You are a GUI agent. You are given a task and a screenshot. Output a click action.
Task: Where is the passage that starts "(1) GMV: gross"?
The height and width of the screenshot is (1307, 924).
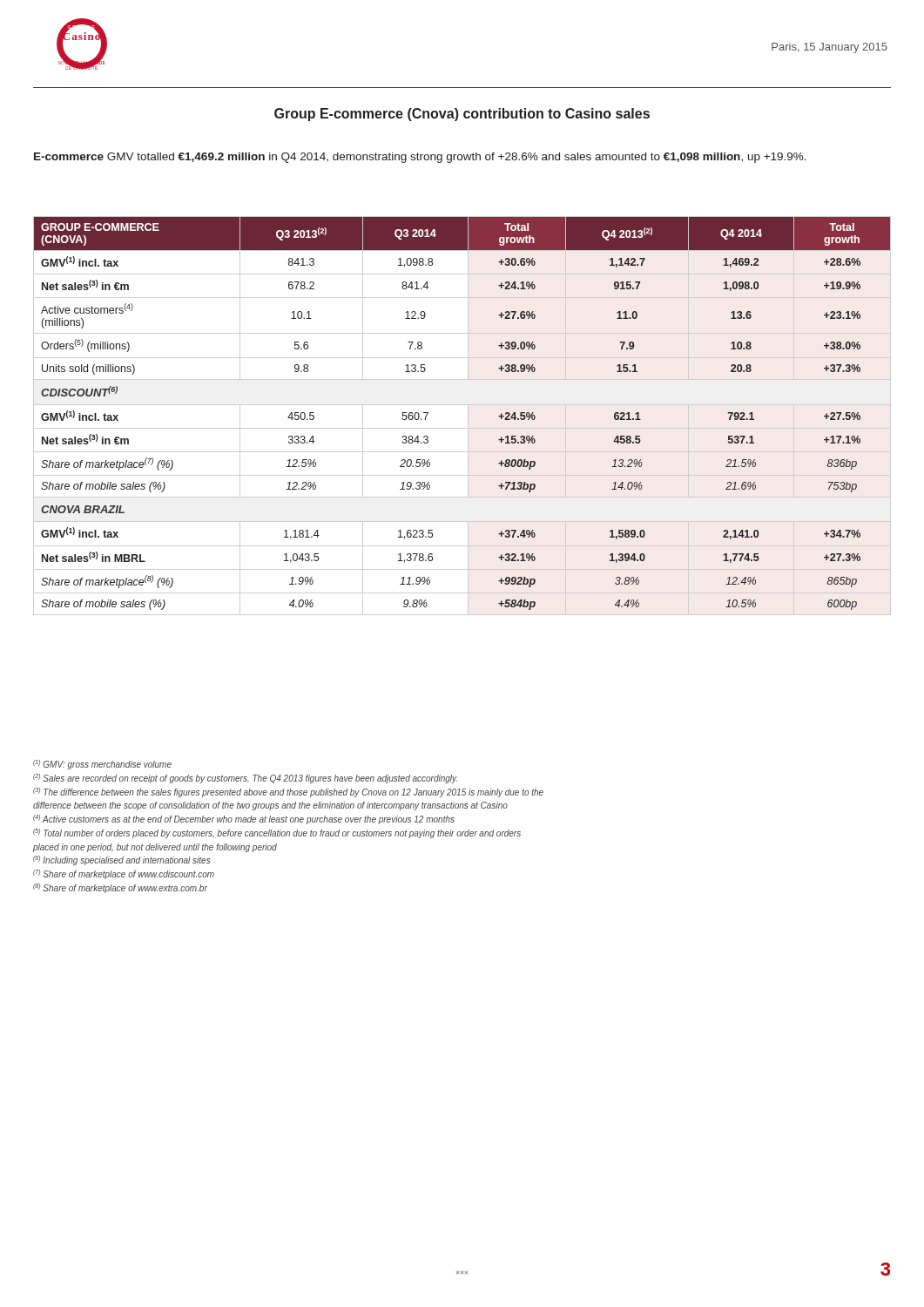point(102,764)
